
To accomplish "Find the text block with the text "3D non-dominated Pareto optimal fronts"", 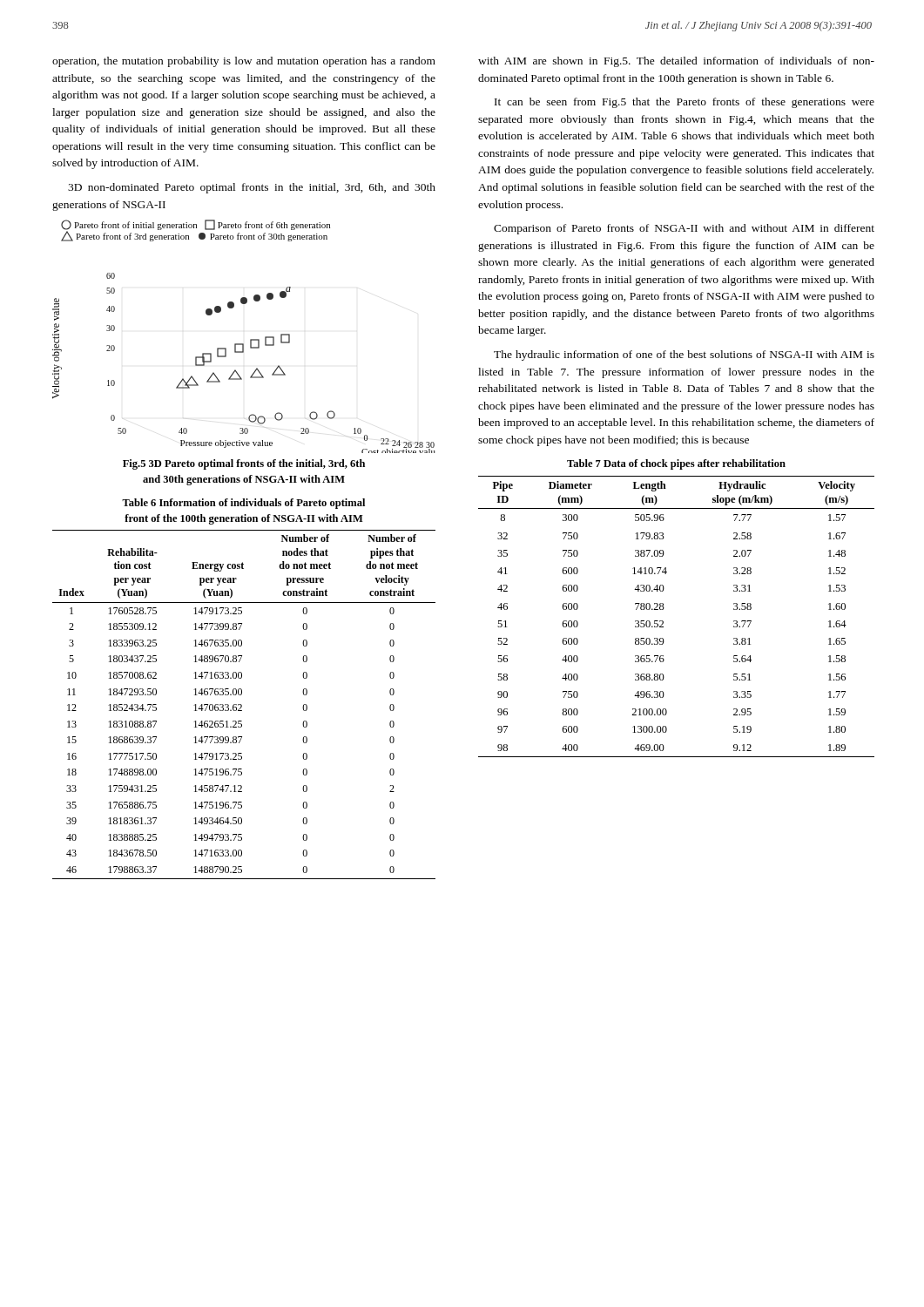I will pos(244,196).
